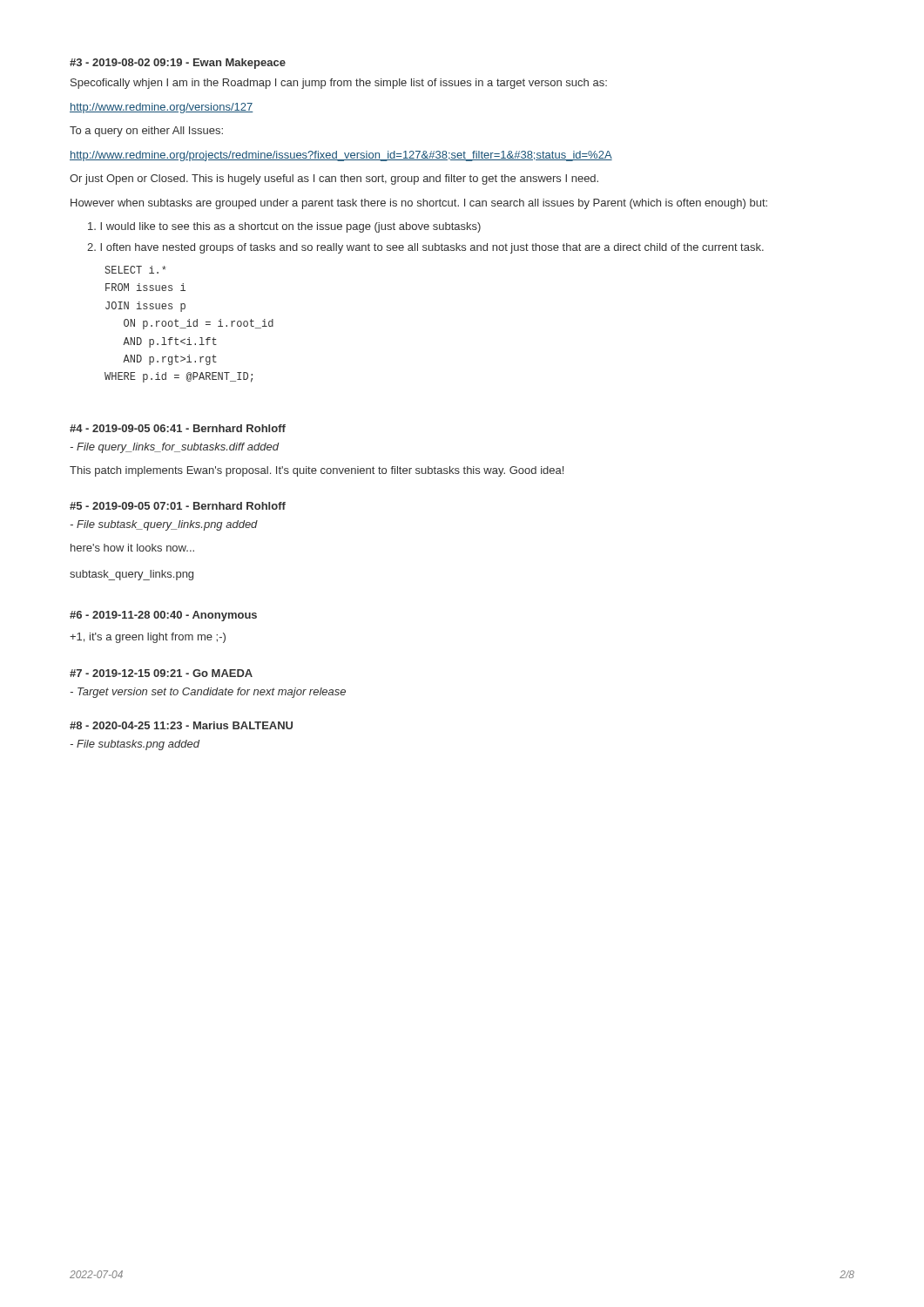Point to the passage starting "Specofically whjen I am in the Roadmap"
Viewport: 924px width, 1307px height.
point(339,82)
